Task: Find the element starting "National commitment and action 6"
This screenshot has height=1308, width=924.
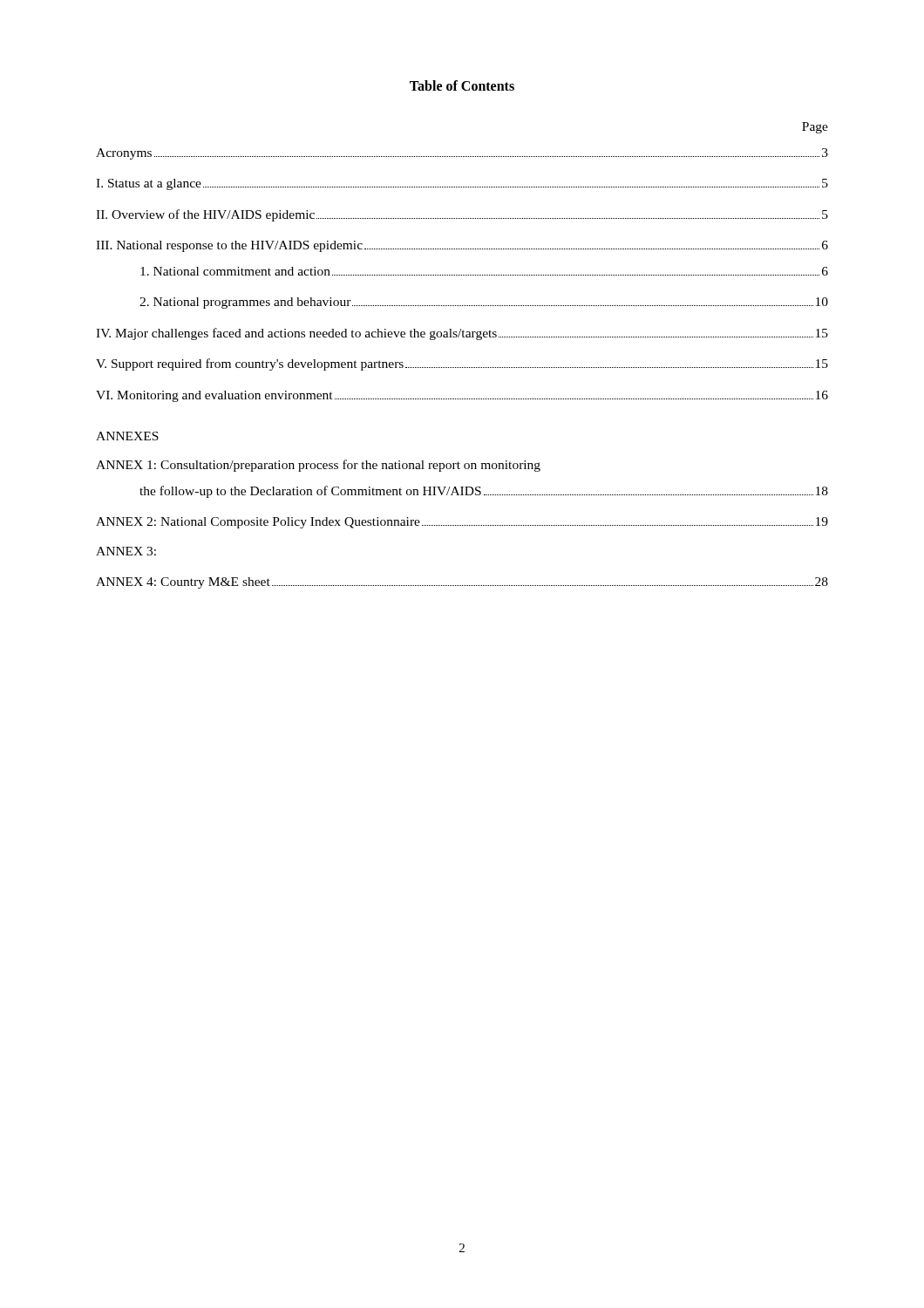Action: (484, 271)
